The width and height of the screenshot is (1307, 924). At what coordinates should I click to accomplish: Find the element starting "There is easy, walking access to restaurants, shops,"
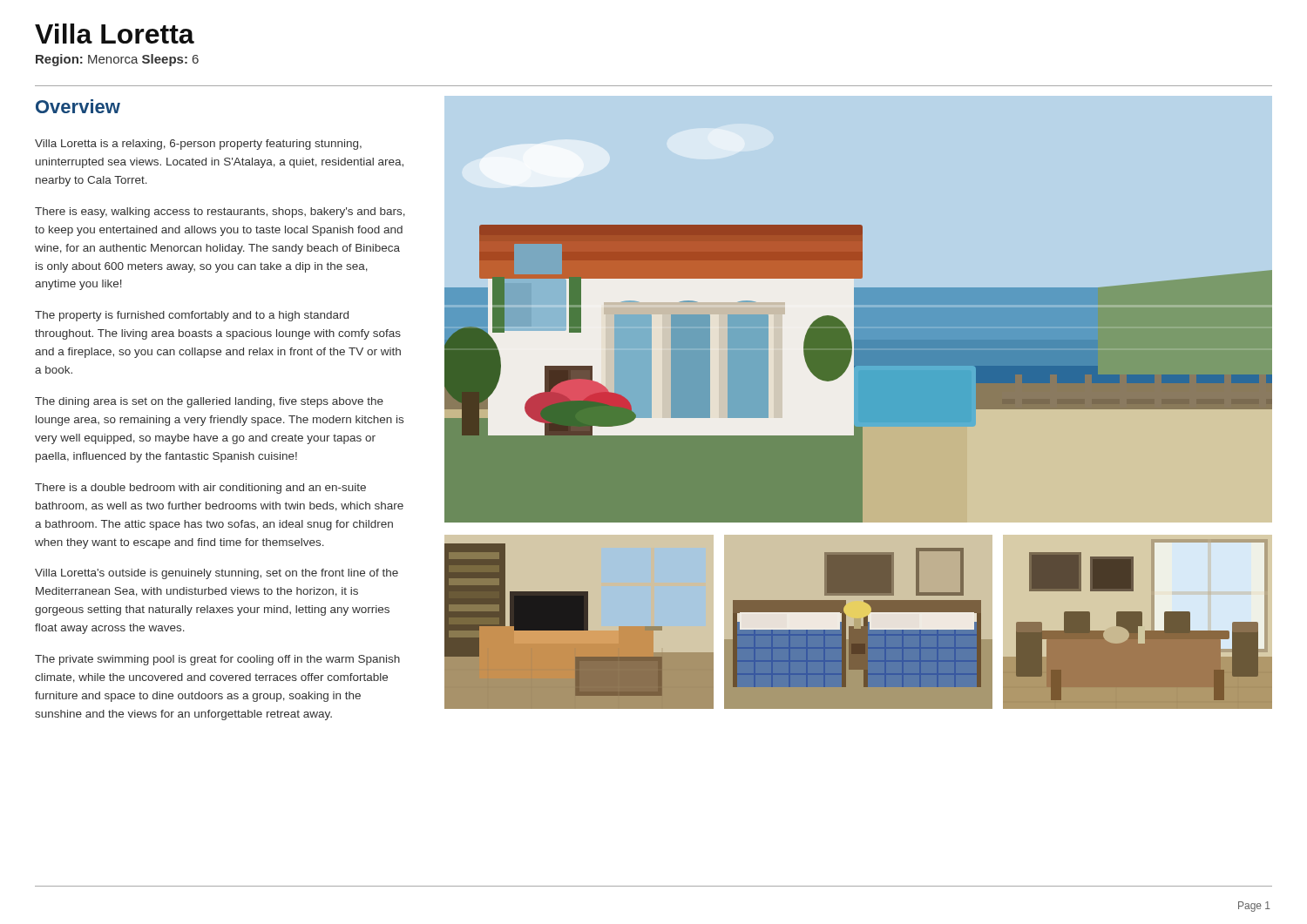coord(222,248)
